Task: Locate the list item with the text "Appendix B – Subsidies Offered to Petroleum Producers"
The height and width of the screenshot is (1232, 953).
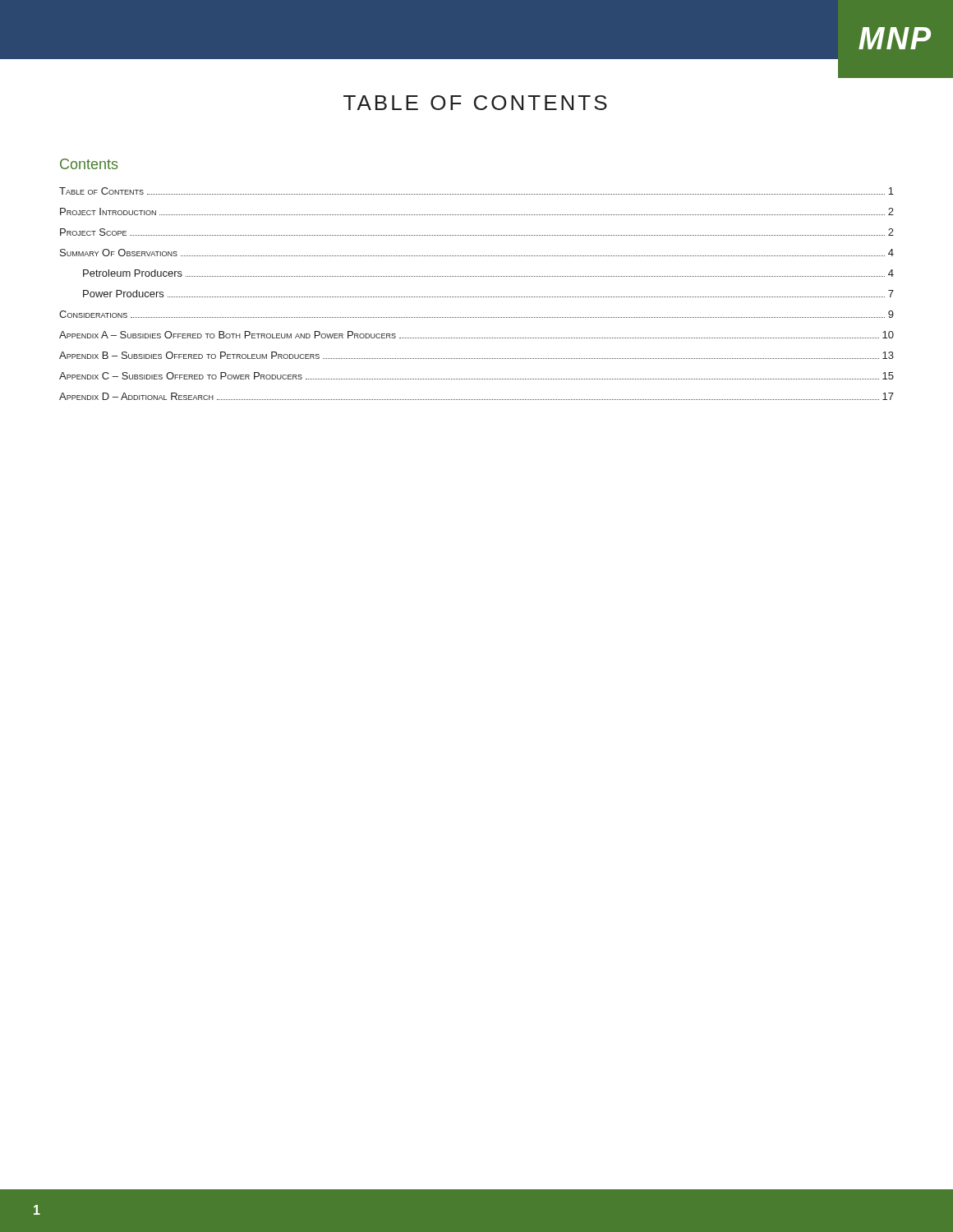Action: point(476,355)
